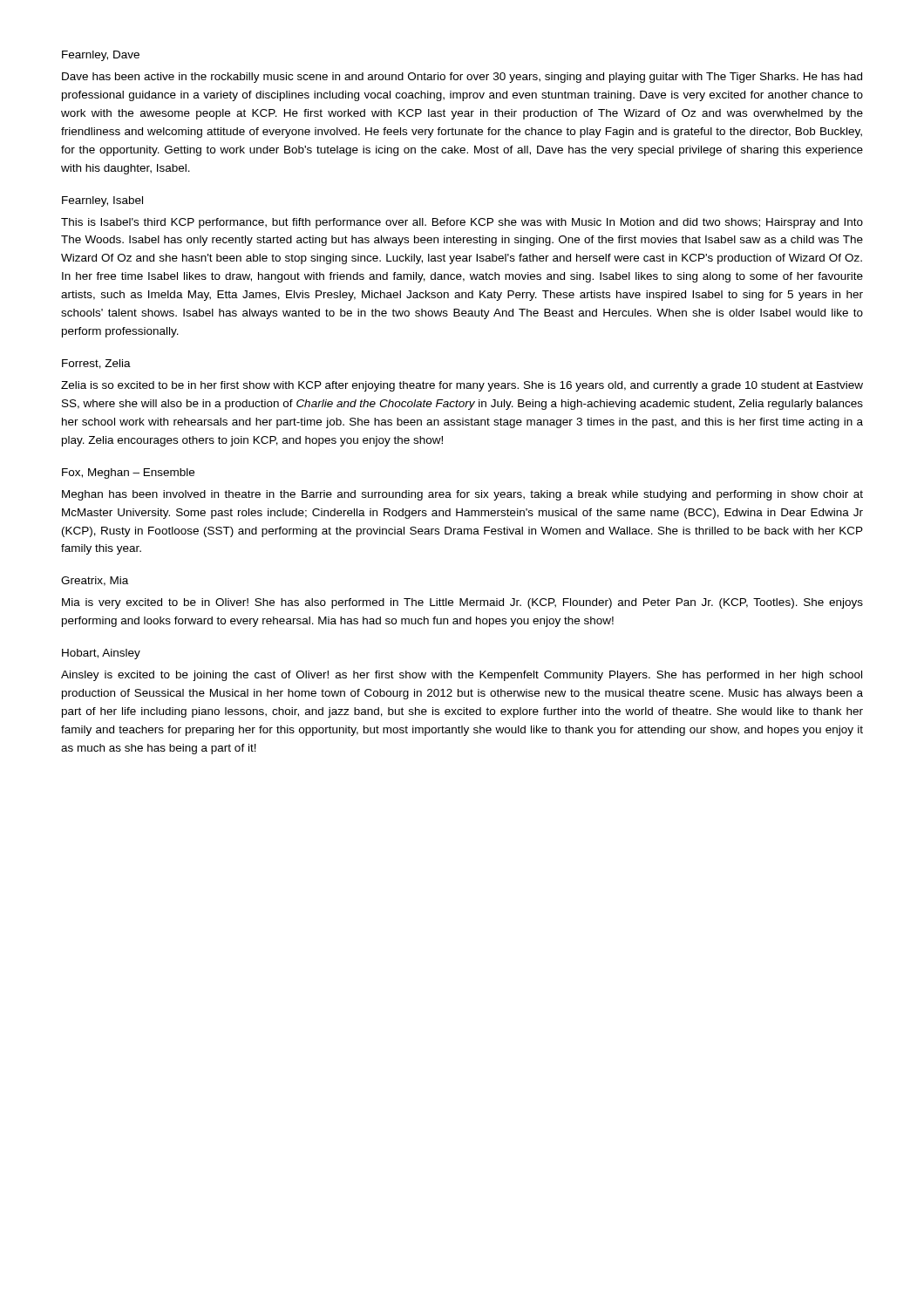Locate the text block with the text "Ainsley is excited"
This screenshot has height=1308, width=924.
462,712
